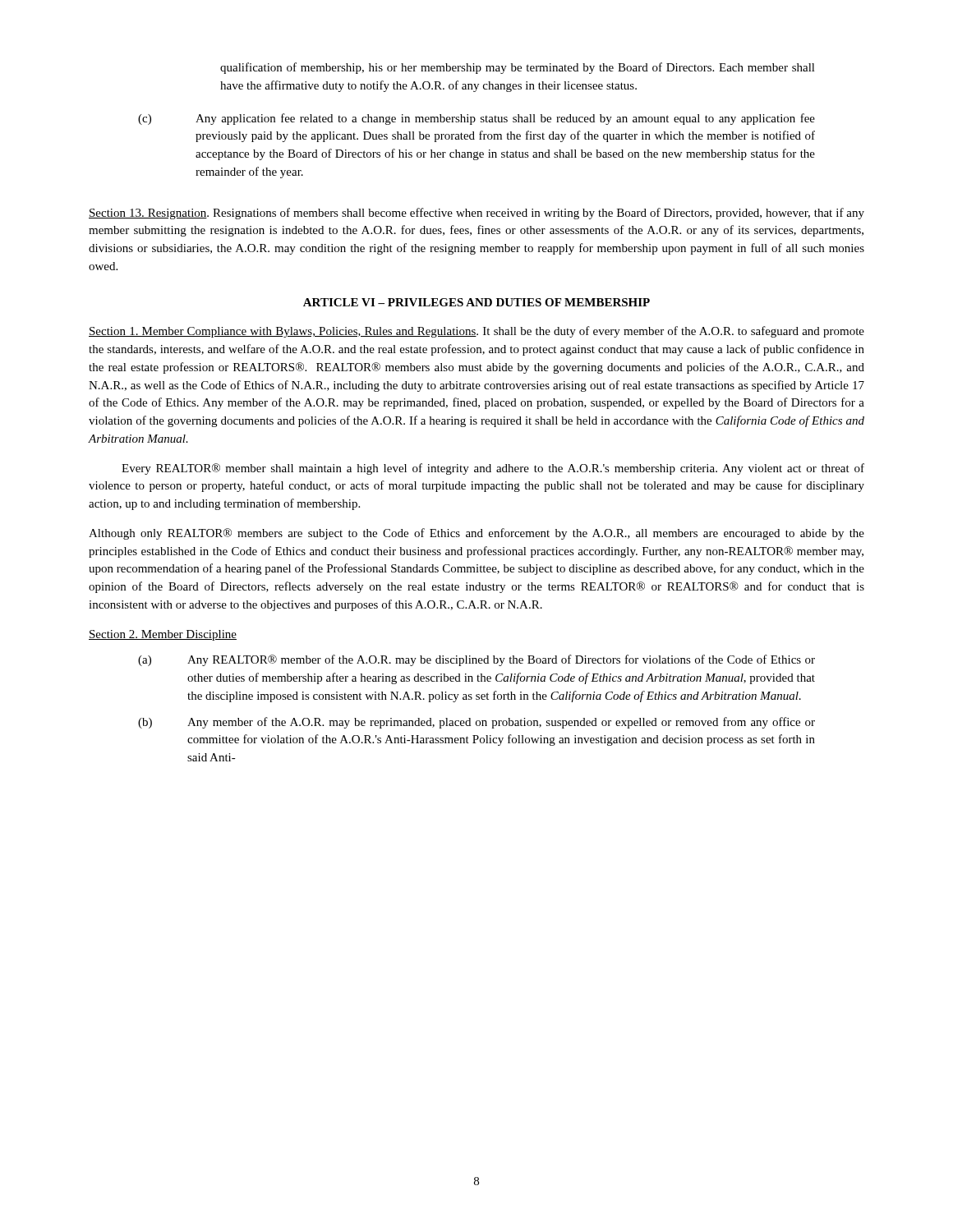Select the text block starting "Although only REALTOR®"
The image size is (953, 1232).
(x=476, y=569)
